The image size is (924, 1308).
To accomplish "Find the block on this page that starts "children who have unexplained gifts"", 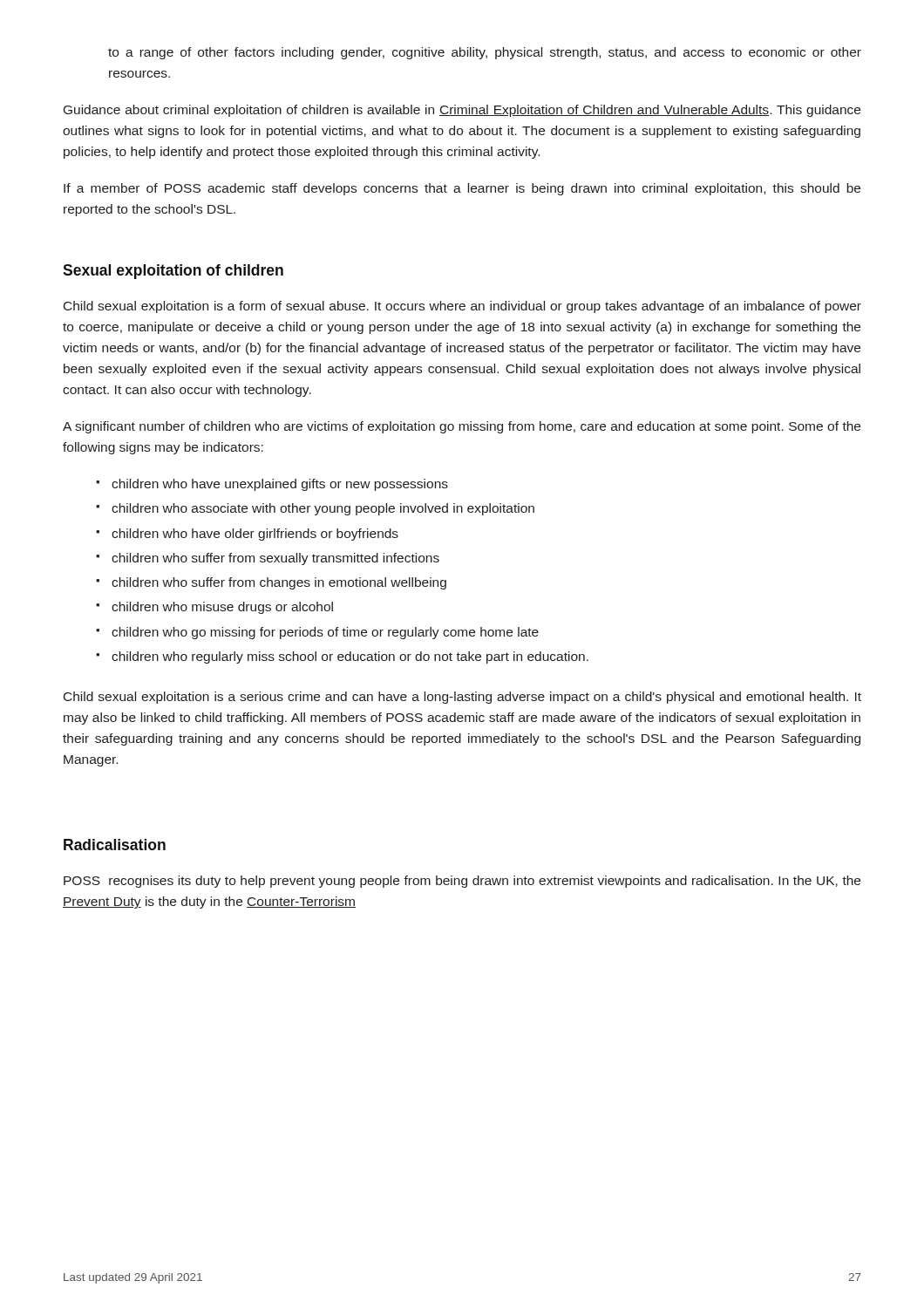I will click(280, 484).
